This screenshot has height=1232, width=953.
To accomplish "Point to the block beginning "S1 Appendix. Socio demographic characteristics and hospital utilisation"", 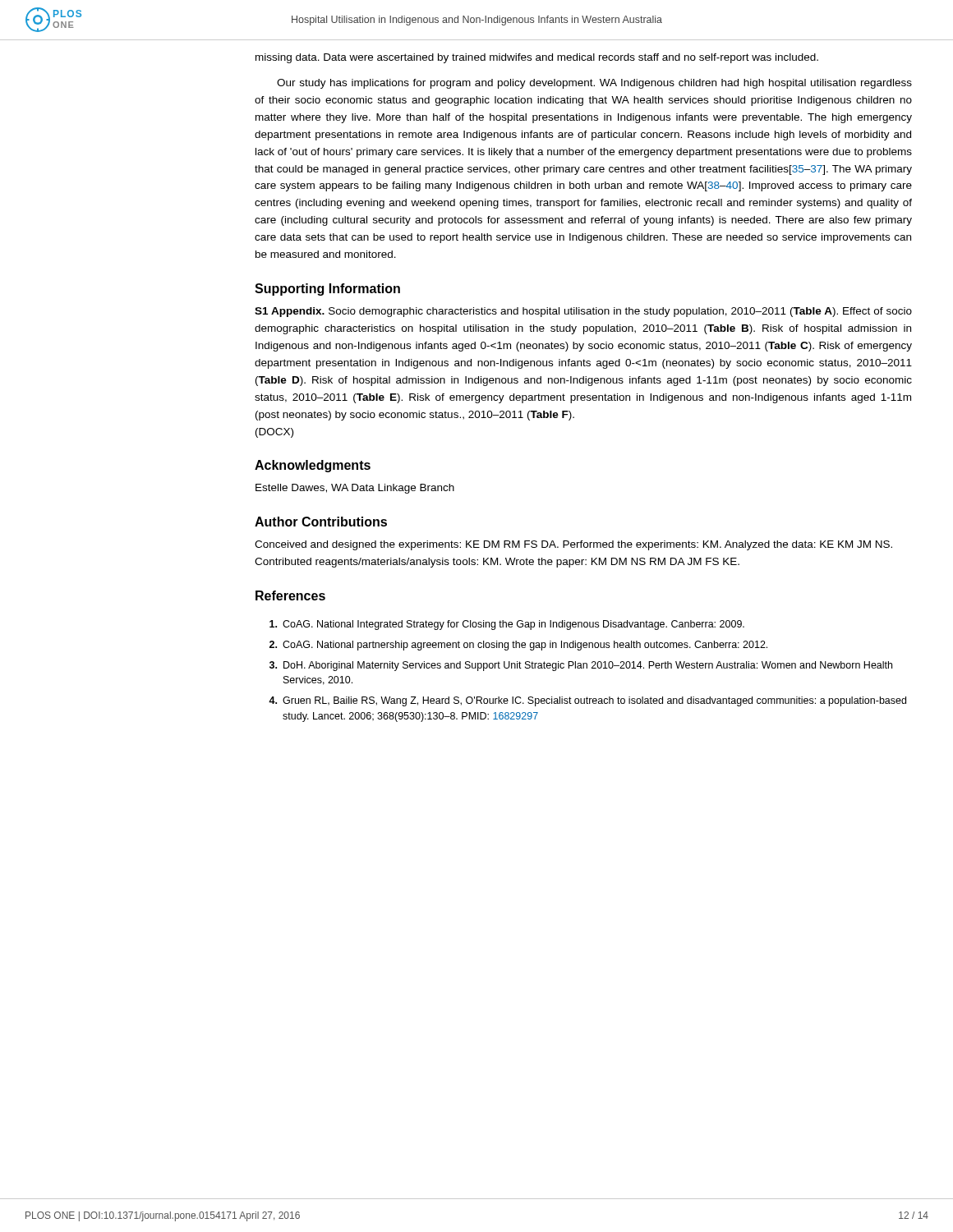I will pos(583,371).
